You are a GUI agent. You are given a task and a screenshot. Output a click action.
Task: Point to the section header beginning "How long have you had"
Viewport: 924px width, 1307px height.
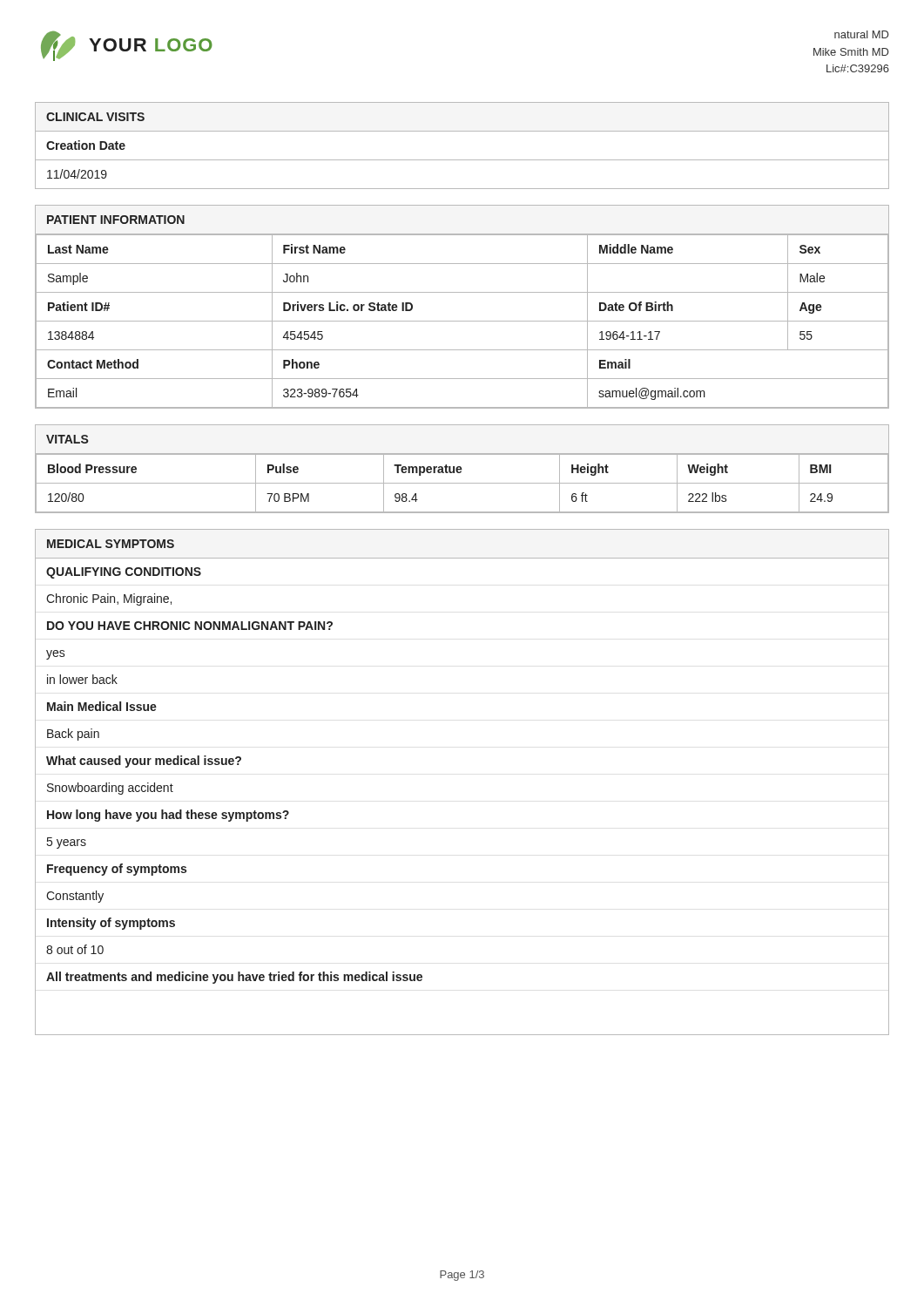168,814
